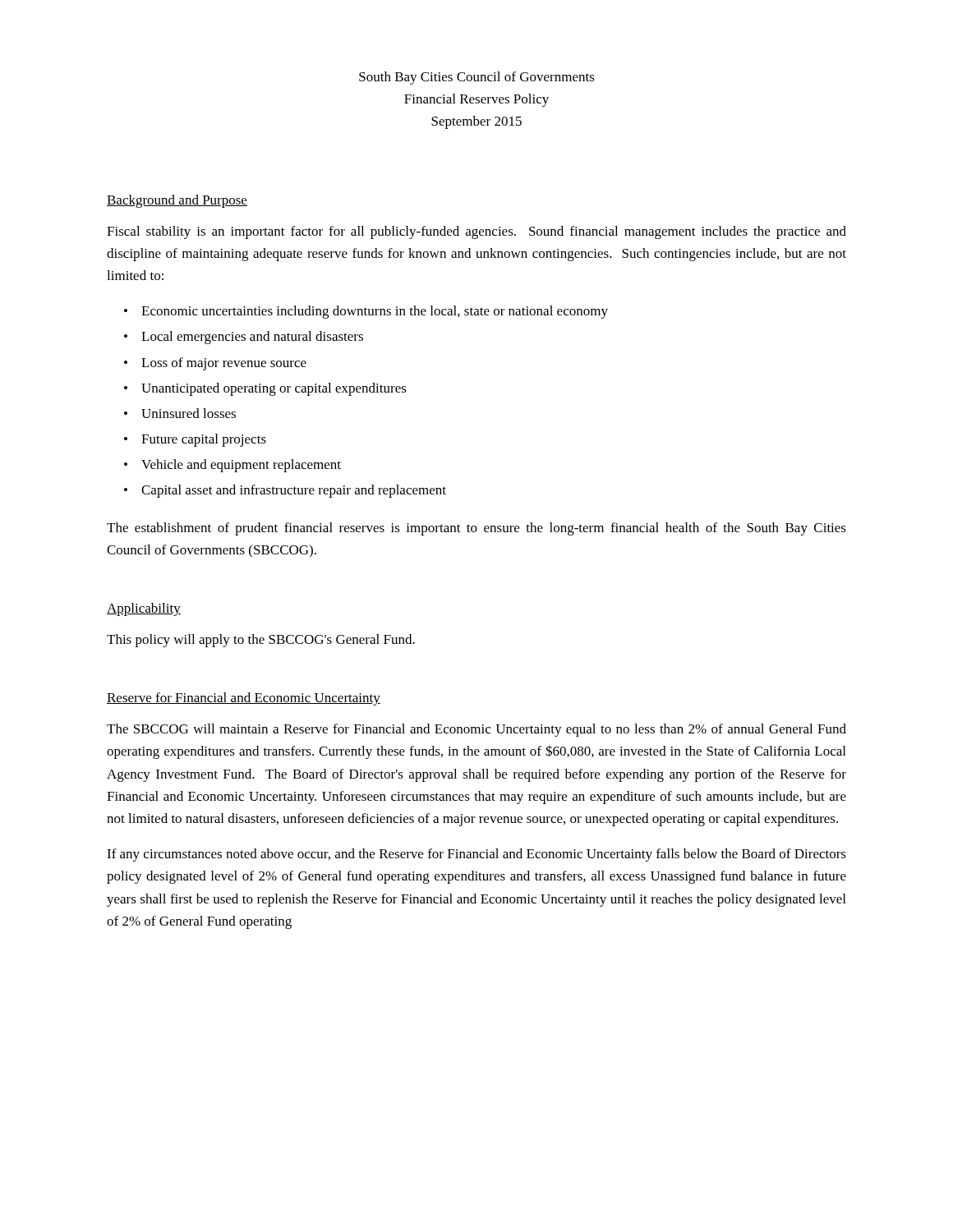Locate the text starting "Fiscal stability is an important"
This screenshot has height=1232, width=953.
[476, 253]
